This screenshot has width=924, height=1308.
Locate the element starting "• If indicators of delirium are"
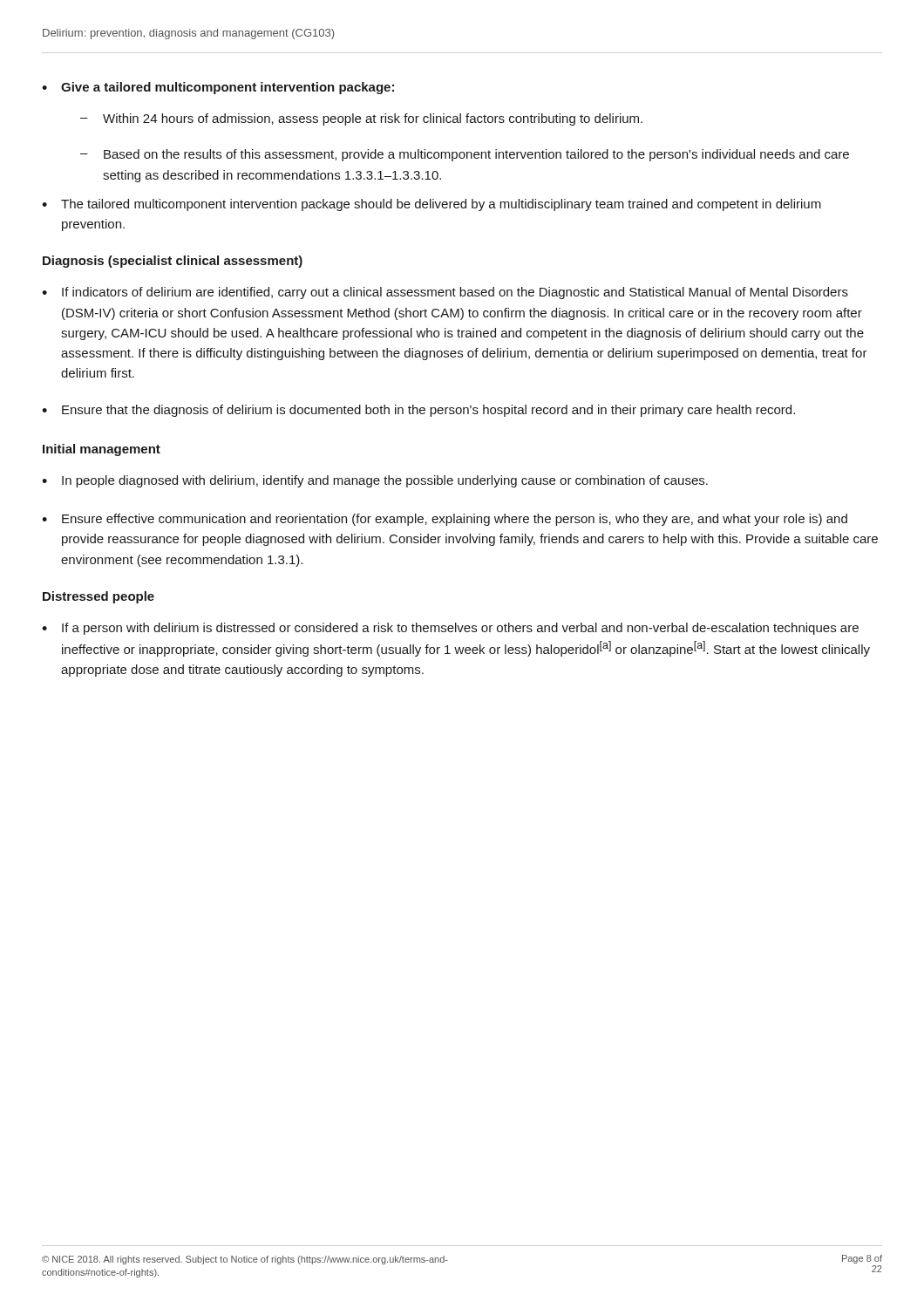point(462,333)
